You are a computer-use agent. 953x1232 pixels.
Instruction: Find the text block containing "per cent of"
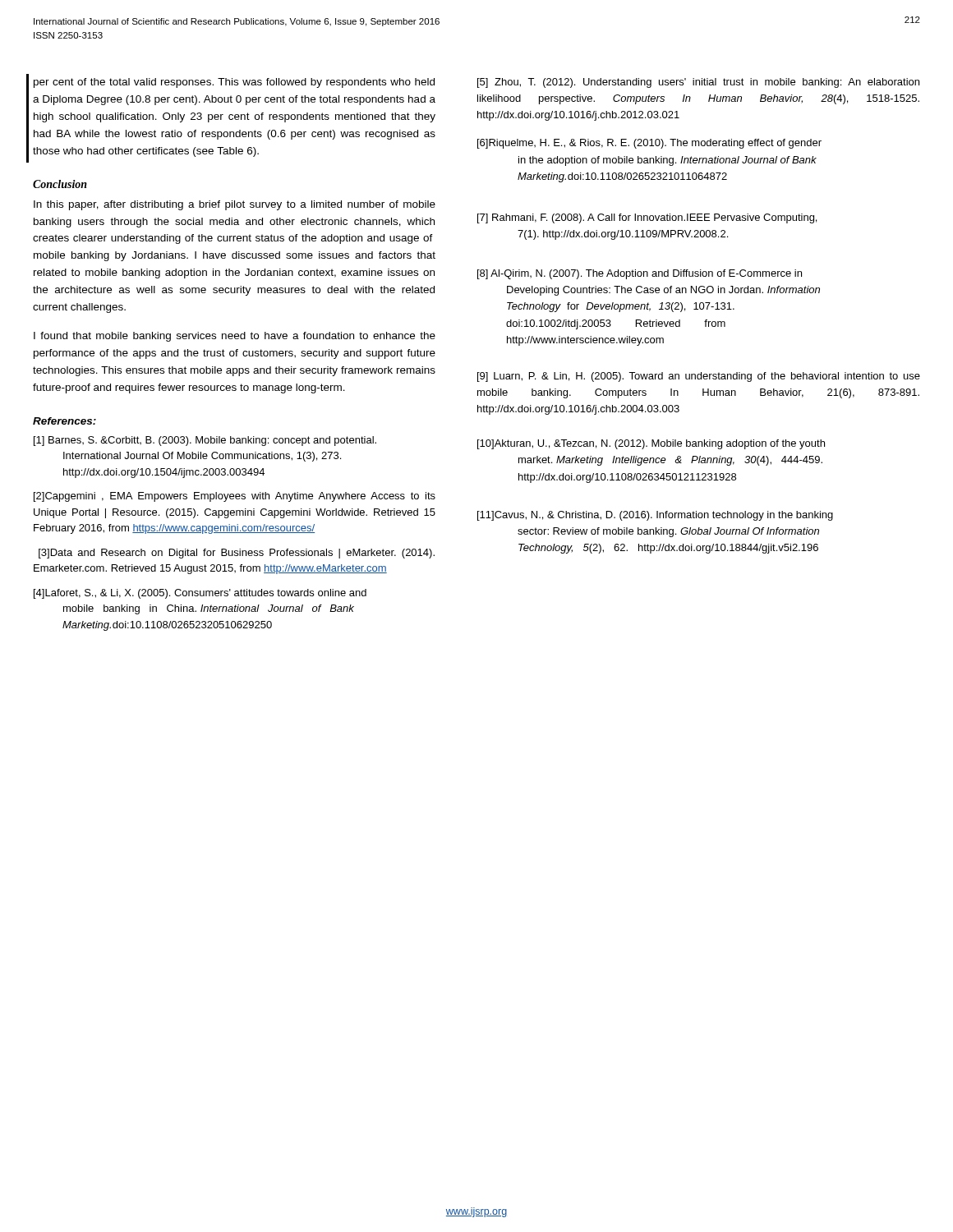234,117
